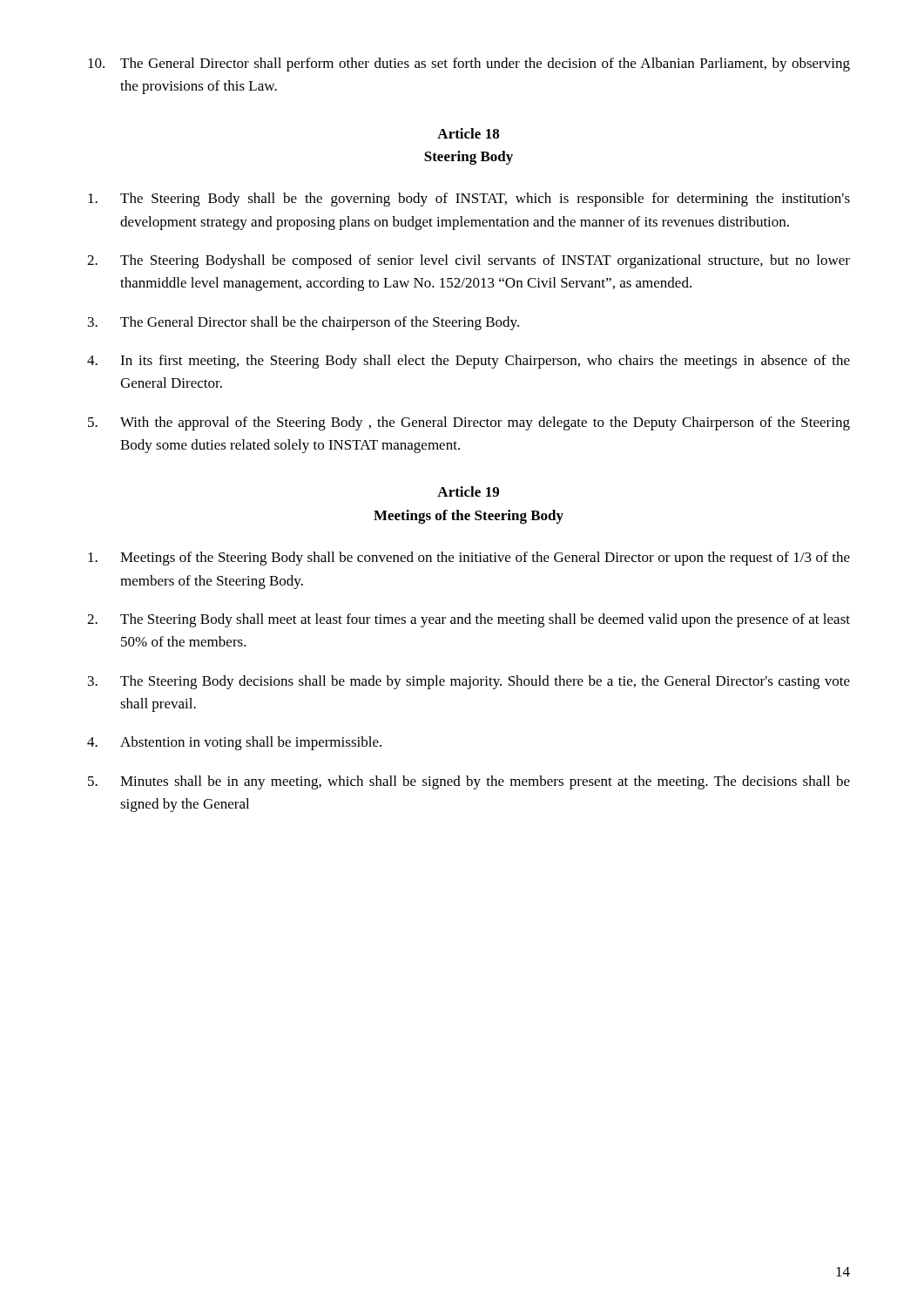Screen dimensions: 1307x924
Task: Click on the text starting "3. The General Director shall"
Action: click(x=469, y=322)
